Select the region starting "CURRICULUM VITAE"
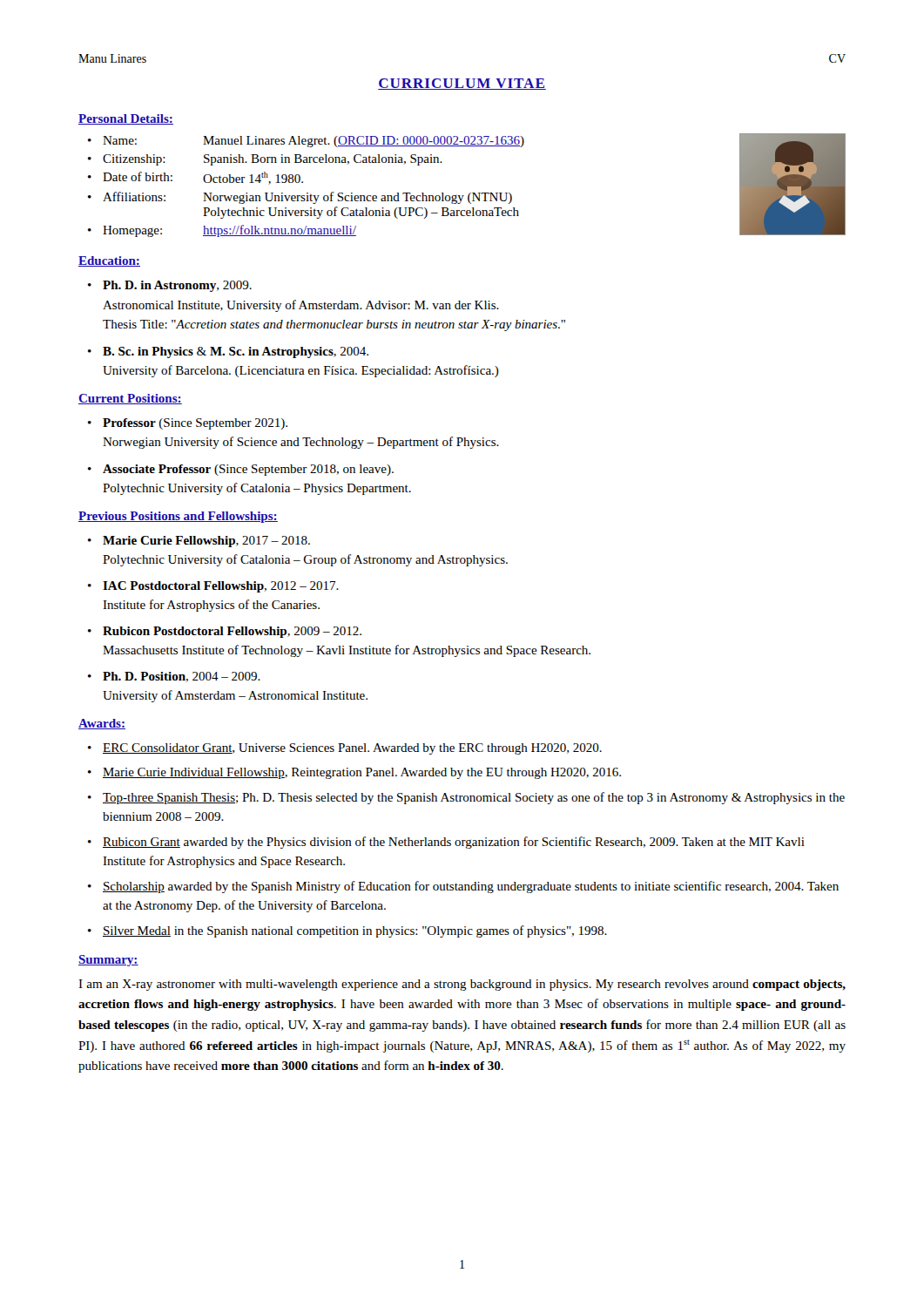Image resolution: width=924 pixels, height=1307 pixels. 462,83
